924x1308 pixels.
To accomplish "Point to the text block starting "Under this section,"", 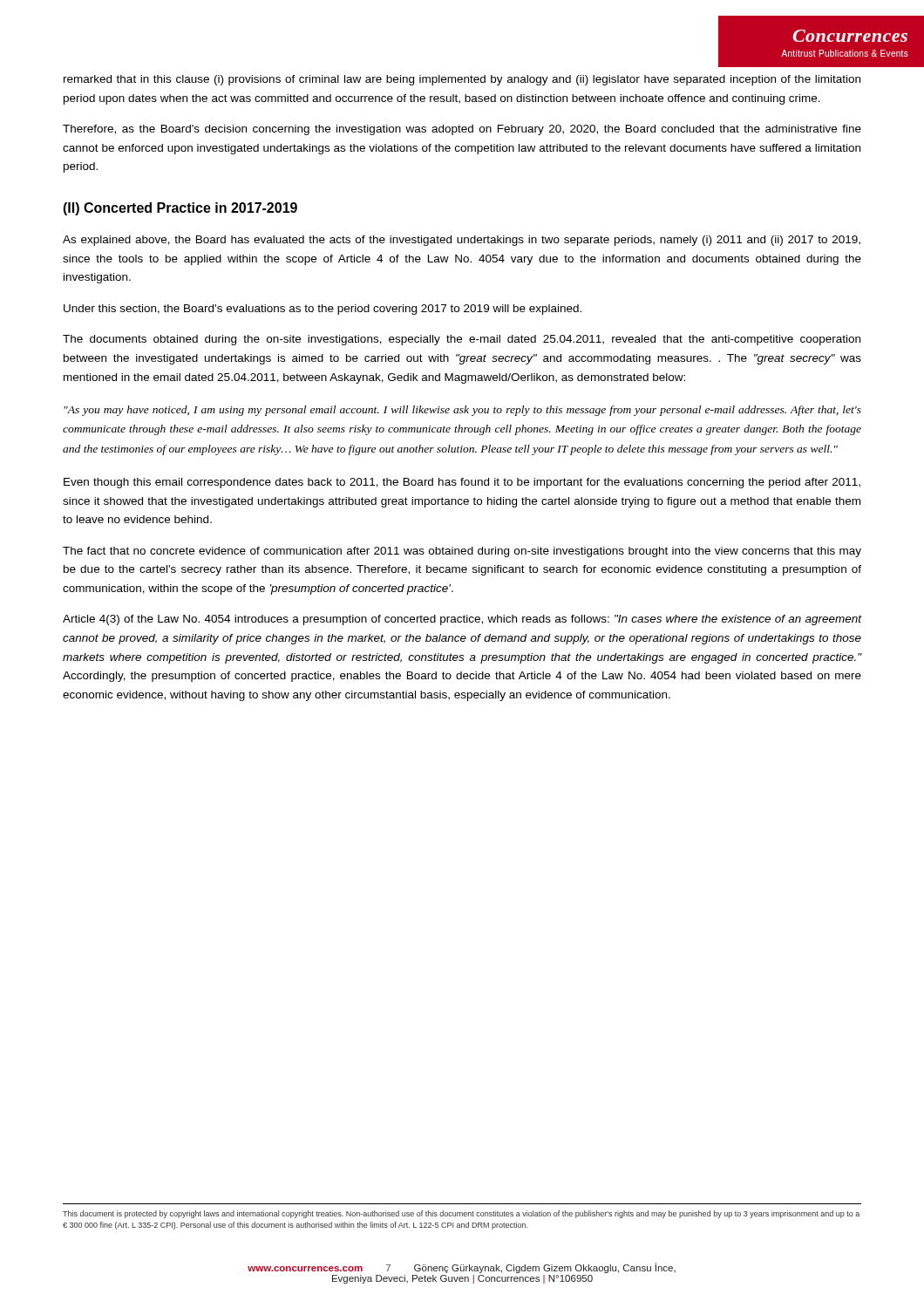I will [x=323, y=308].
